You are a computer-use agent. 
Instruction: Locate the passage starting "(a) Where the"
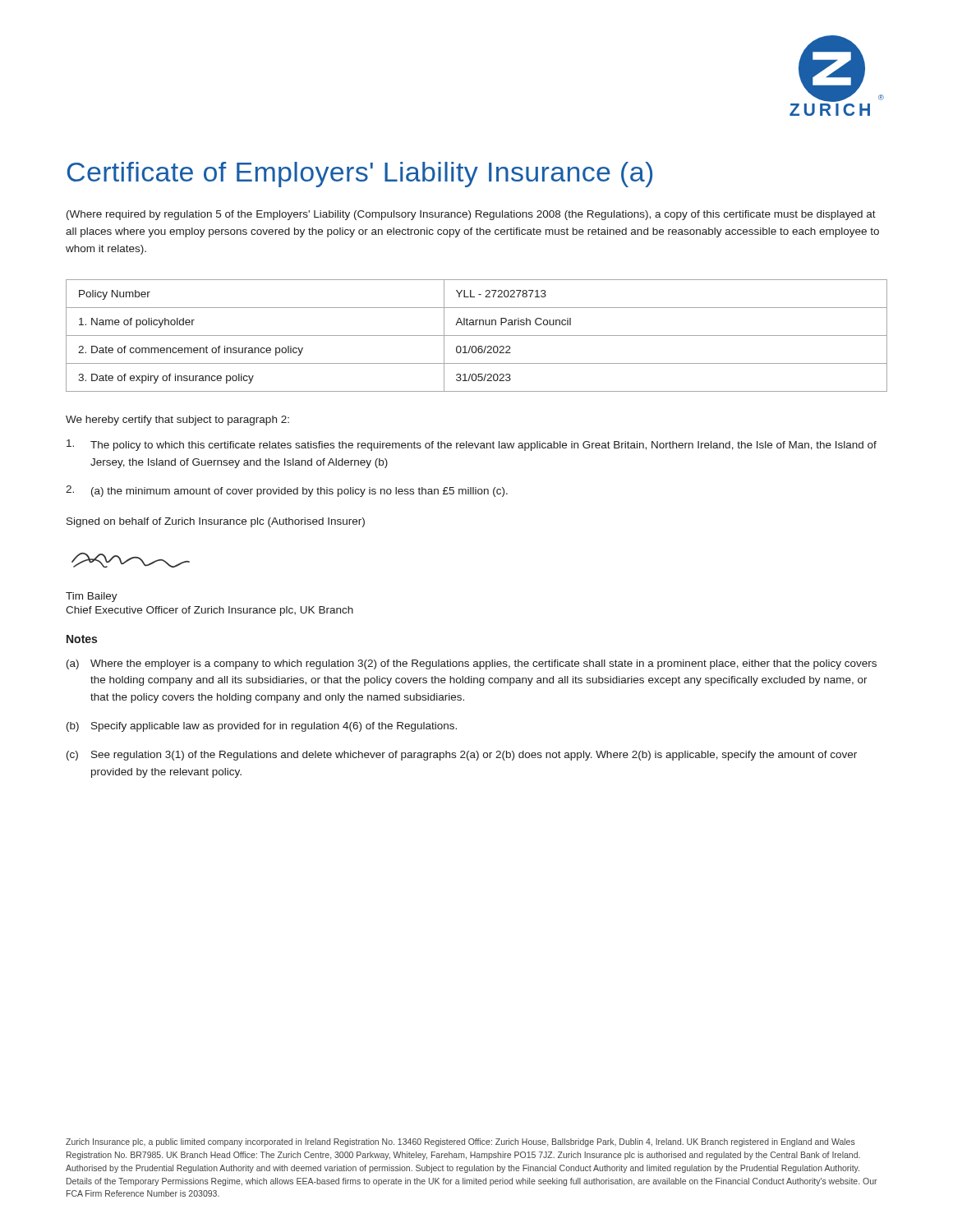coord(476,681)
